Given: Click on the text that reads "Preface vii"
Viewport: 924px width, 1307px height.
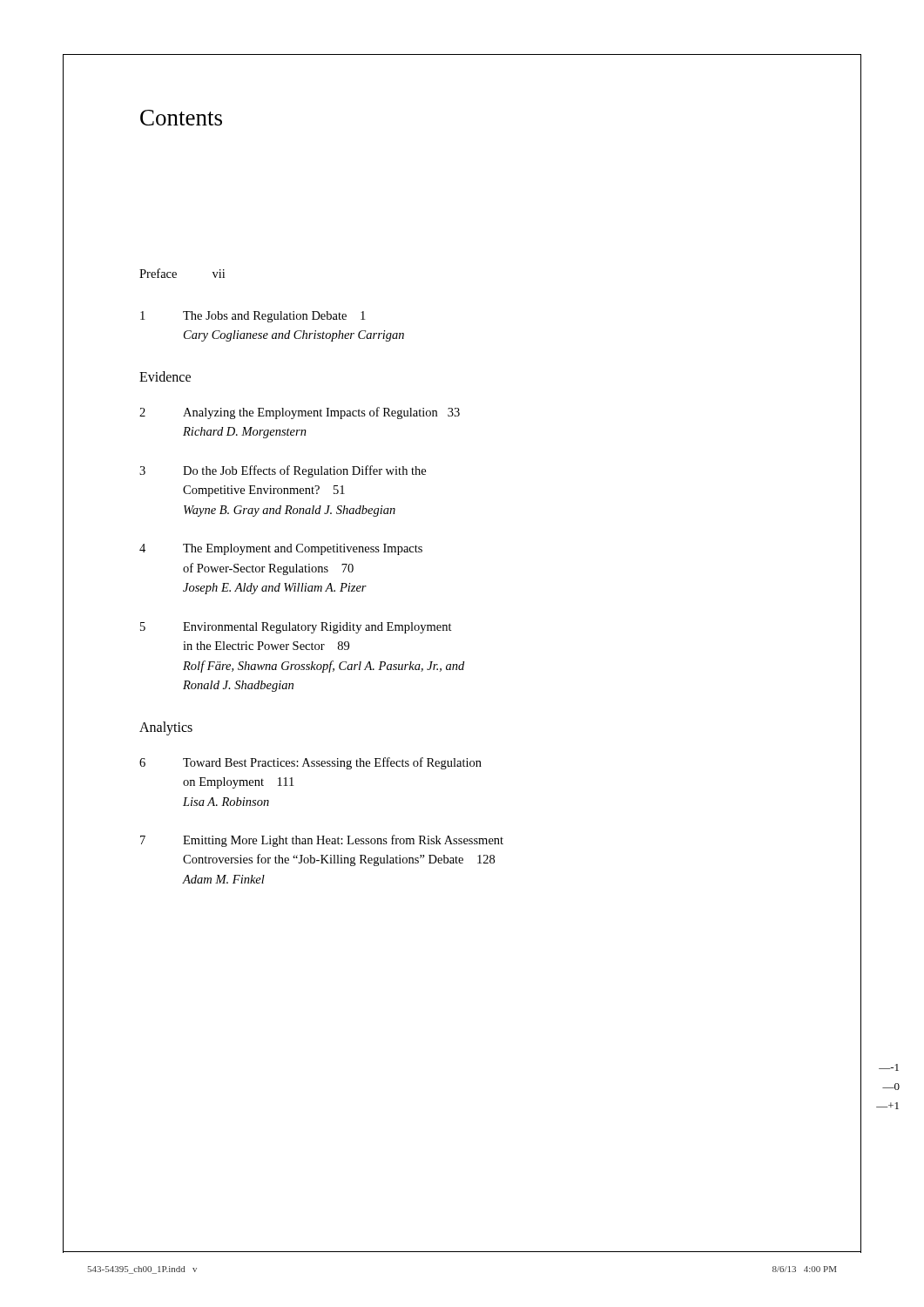Looking at the screenshot, I should [182, 274].
